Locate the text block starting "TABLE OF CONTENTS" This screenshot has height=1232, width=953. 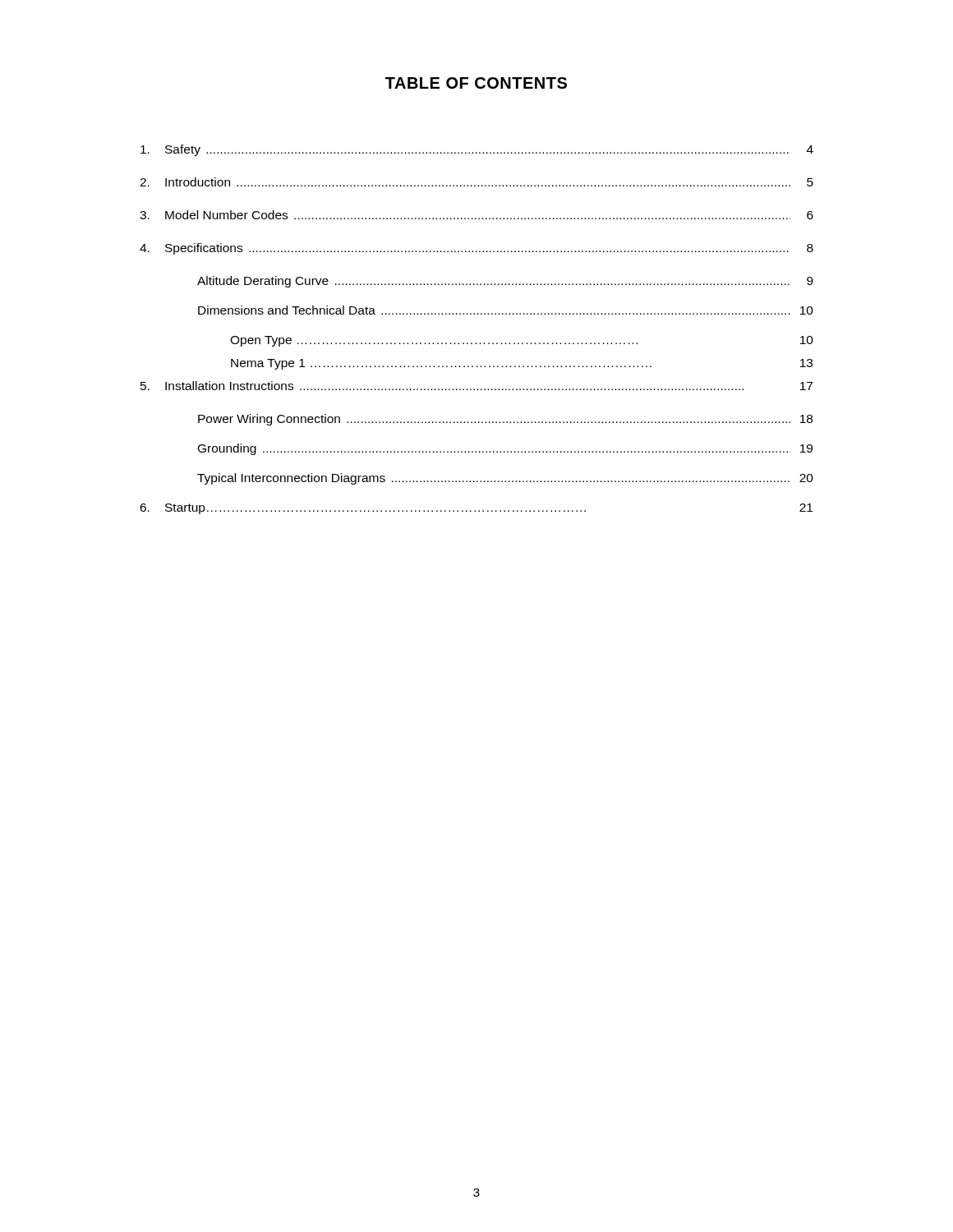click(x=476, y=83)
